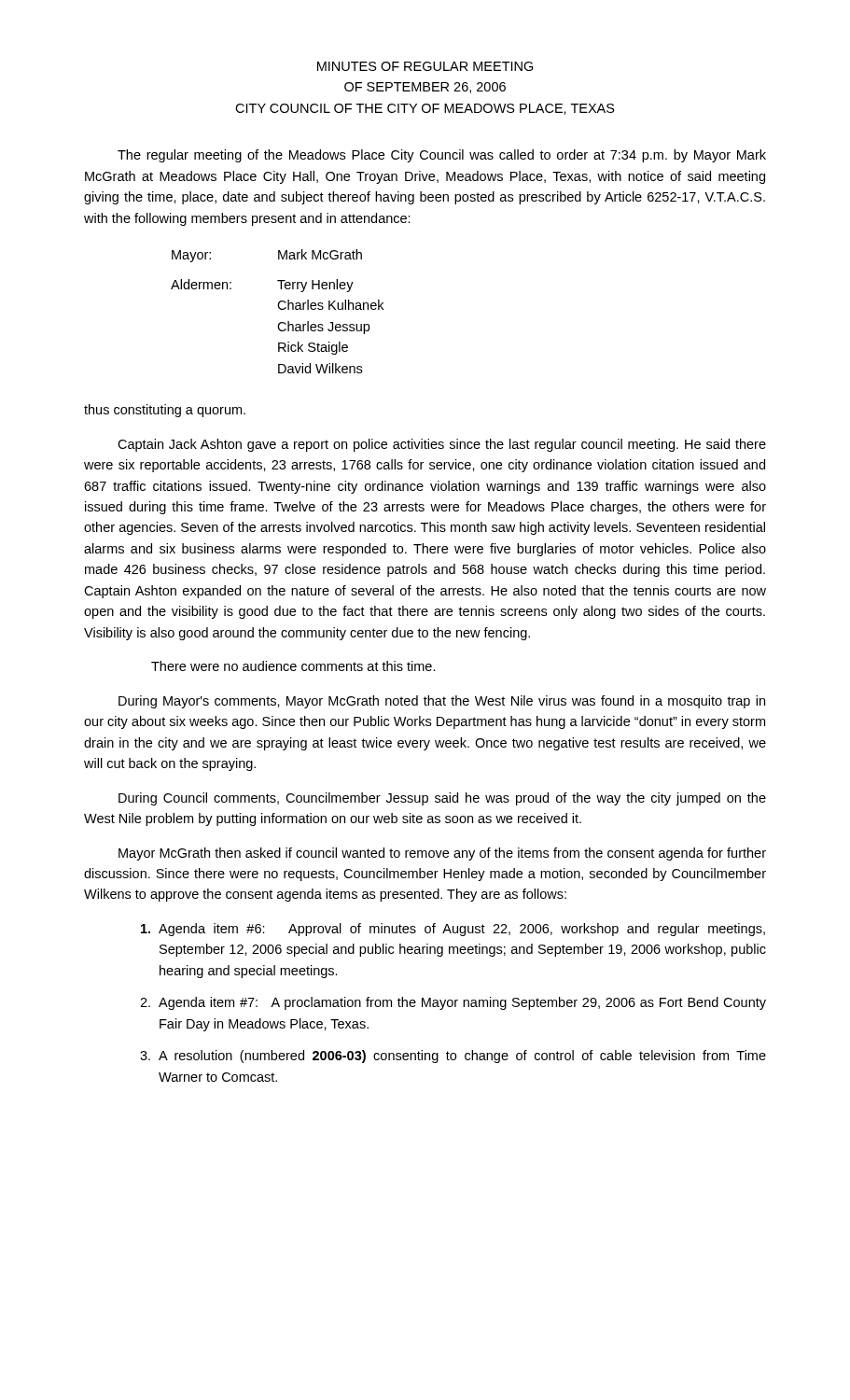Screen dimensions: 1400x850
Task: Find the block starting "Mayor McGrath then asked if council"
Action: tap(425, 874)
